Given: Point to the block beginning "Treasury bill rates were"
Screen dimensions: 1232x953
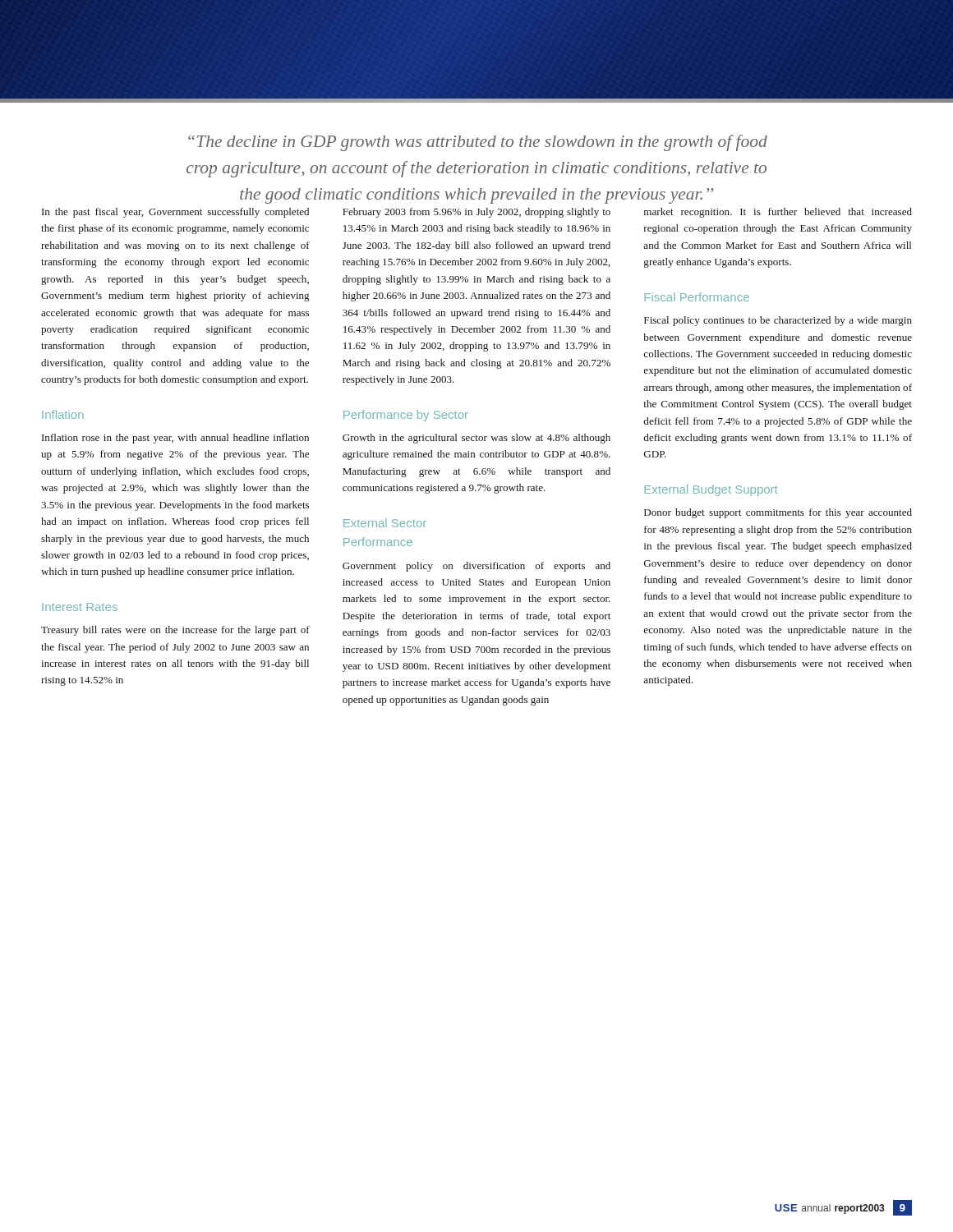Looking at the screenshot, I should [x=175, y=655].
